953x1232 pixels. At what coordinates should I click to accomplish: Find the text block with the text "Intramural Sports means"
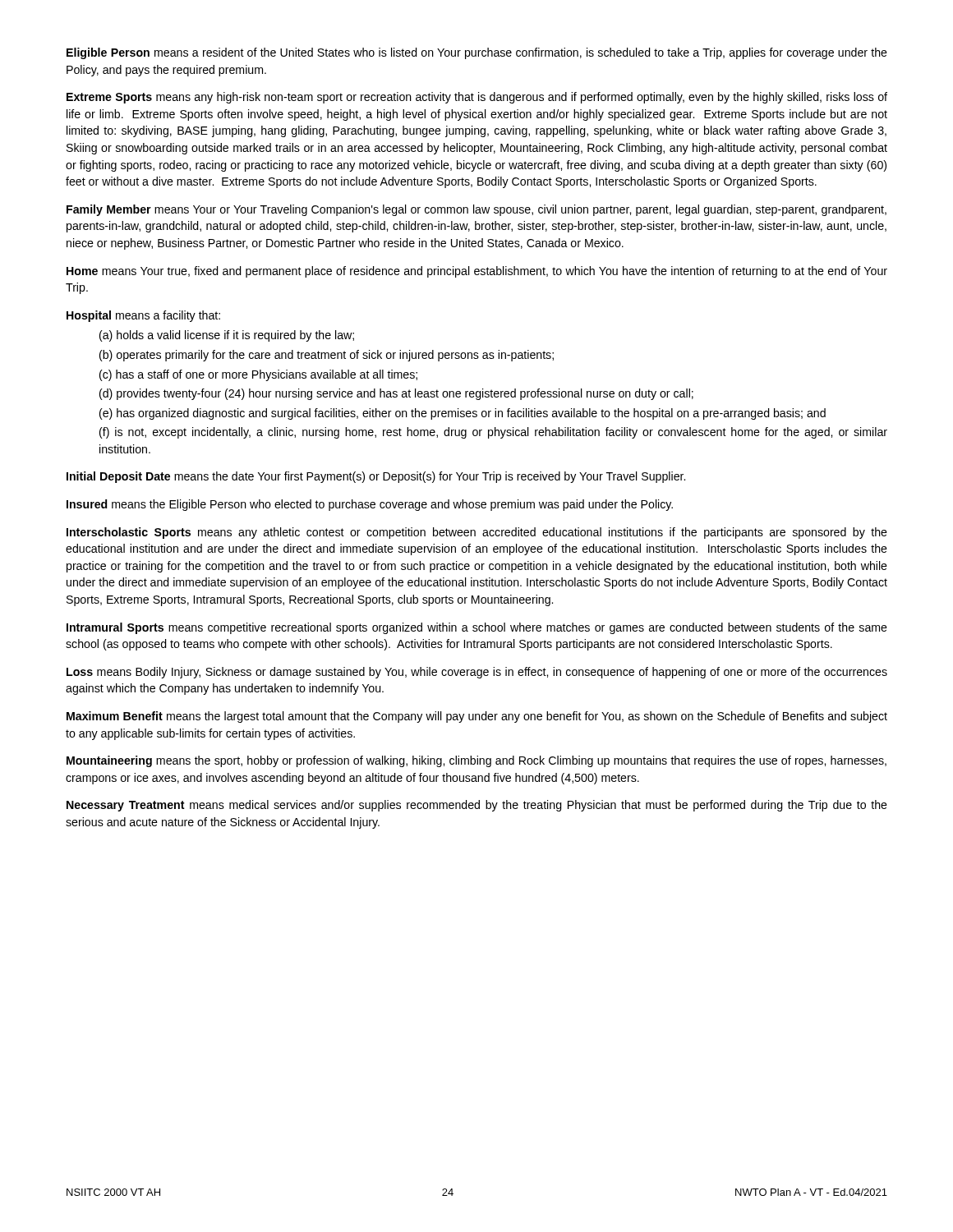click(x=476, y=636)
